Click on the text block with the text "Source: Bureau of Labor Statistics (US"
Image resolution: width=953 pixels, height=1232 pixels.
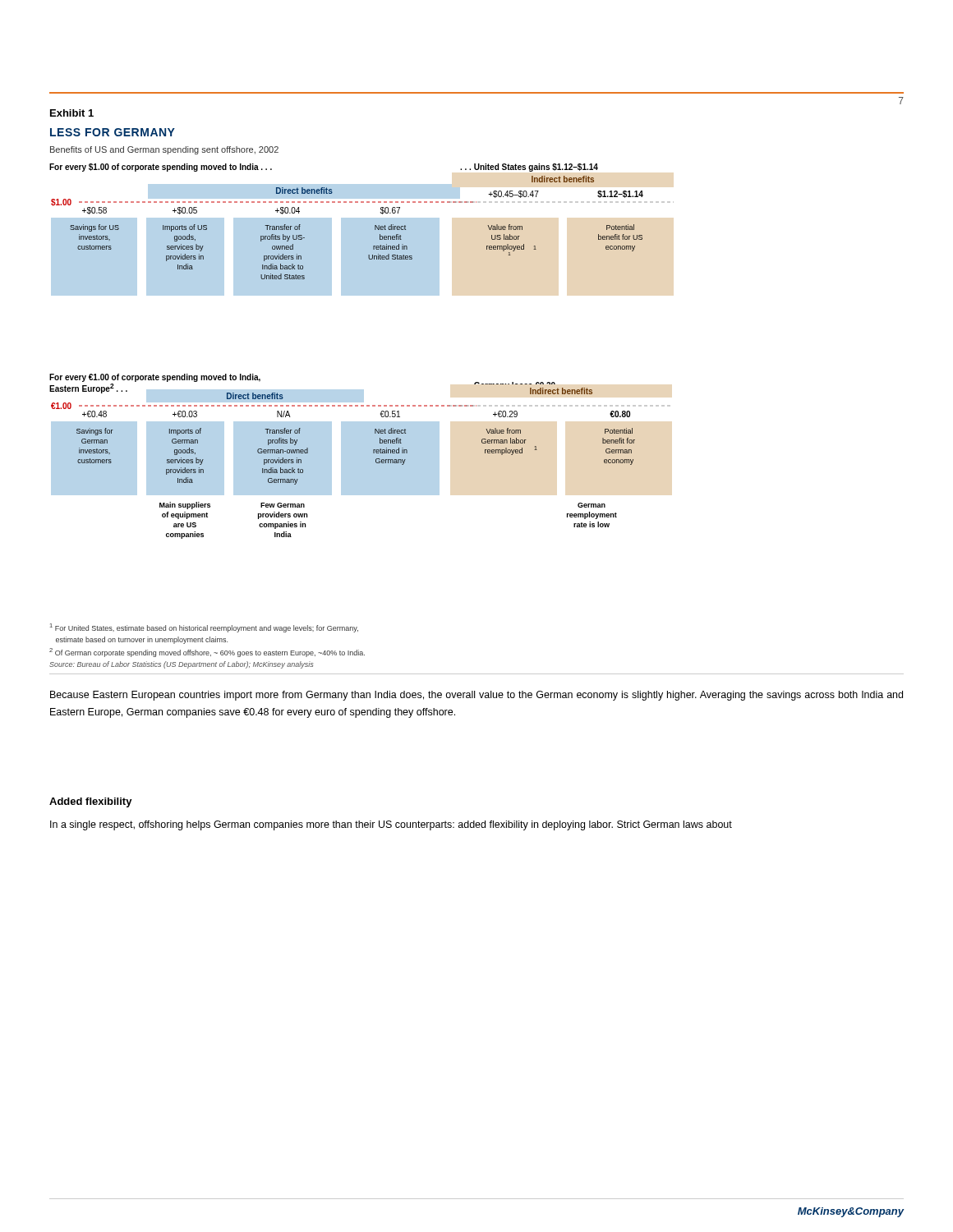click(181, 664)
